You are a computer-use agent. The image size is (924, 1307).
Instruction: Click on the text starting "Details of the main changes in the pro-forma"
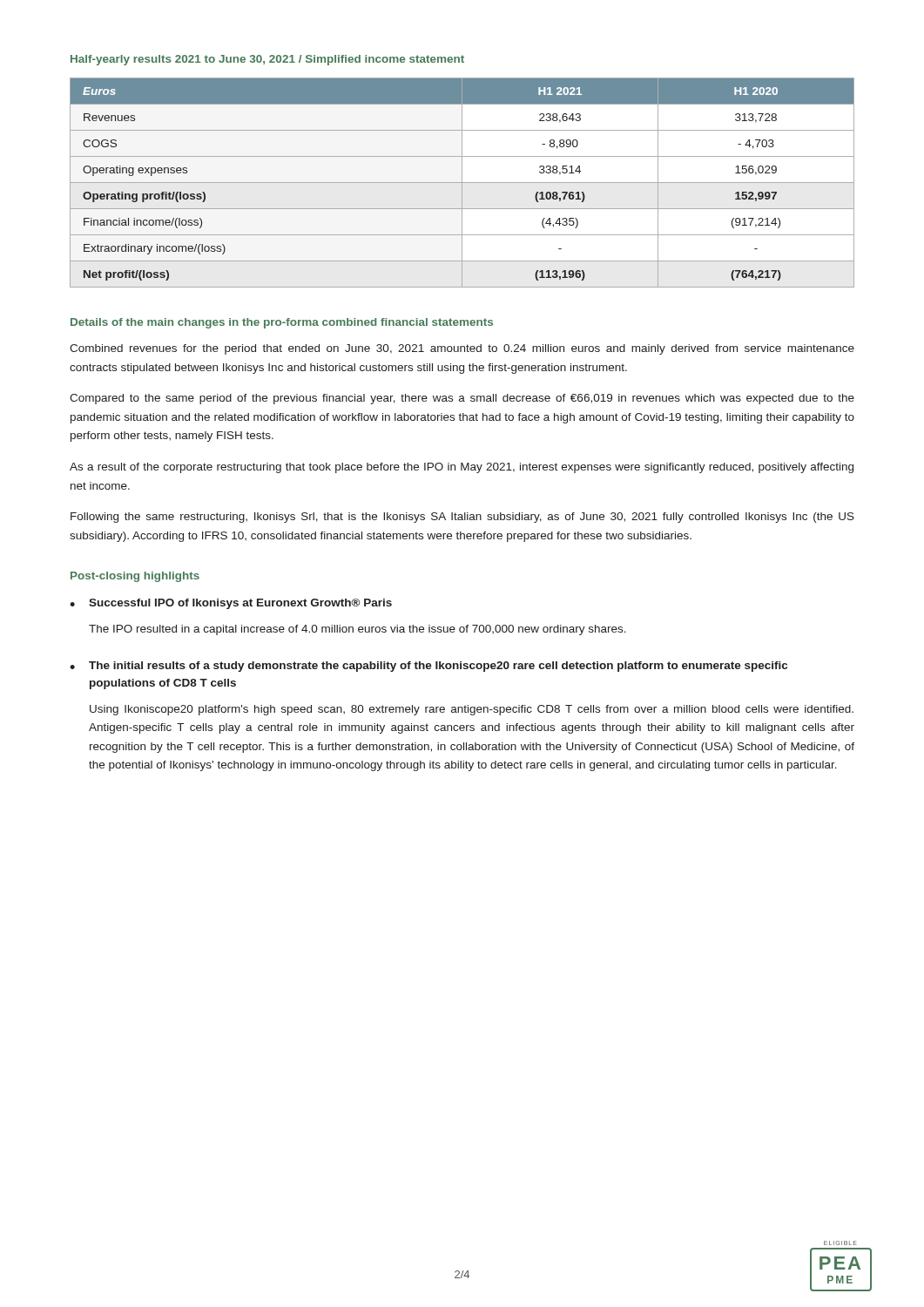(x=282, y=322)
